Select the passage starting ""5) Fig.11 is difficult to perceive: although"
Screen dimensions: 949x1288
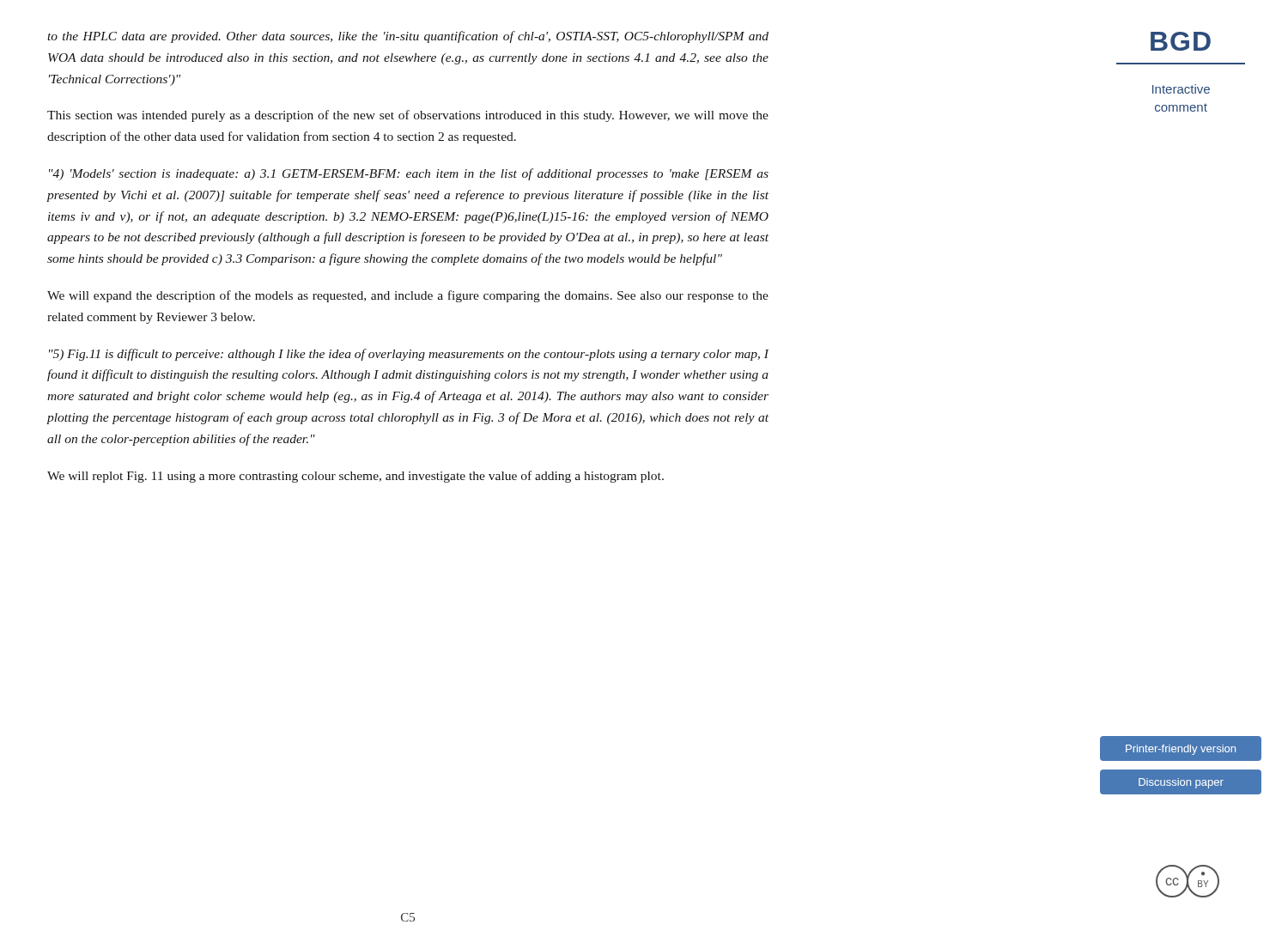(408, 396)
